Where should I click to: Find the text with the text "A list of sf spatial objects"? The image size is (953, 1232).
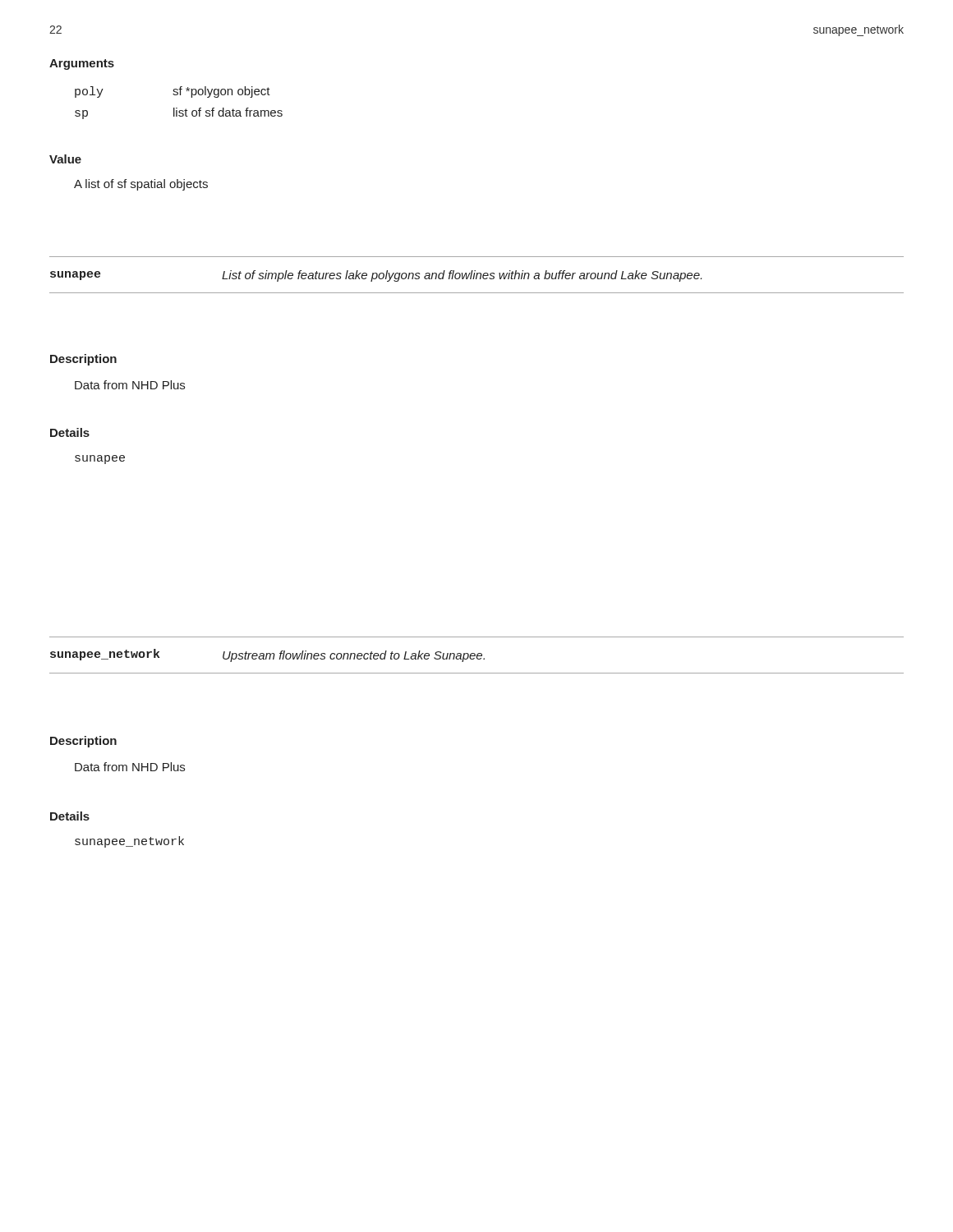click(x=141, y=184)
